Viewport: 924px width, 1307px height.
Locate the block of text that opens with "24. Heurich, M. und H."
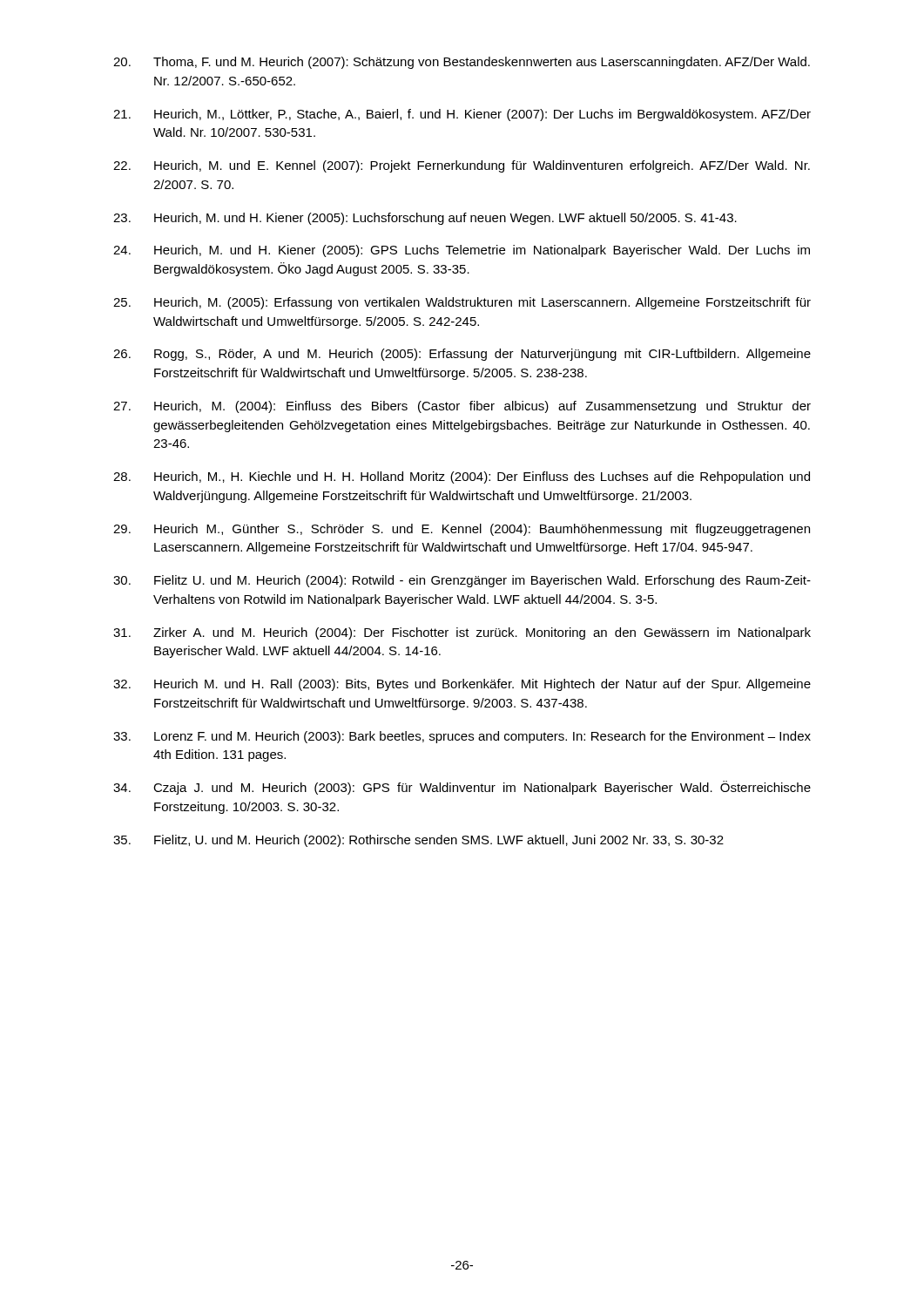462,260
